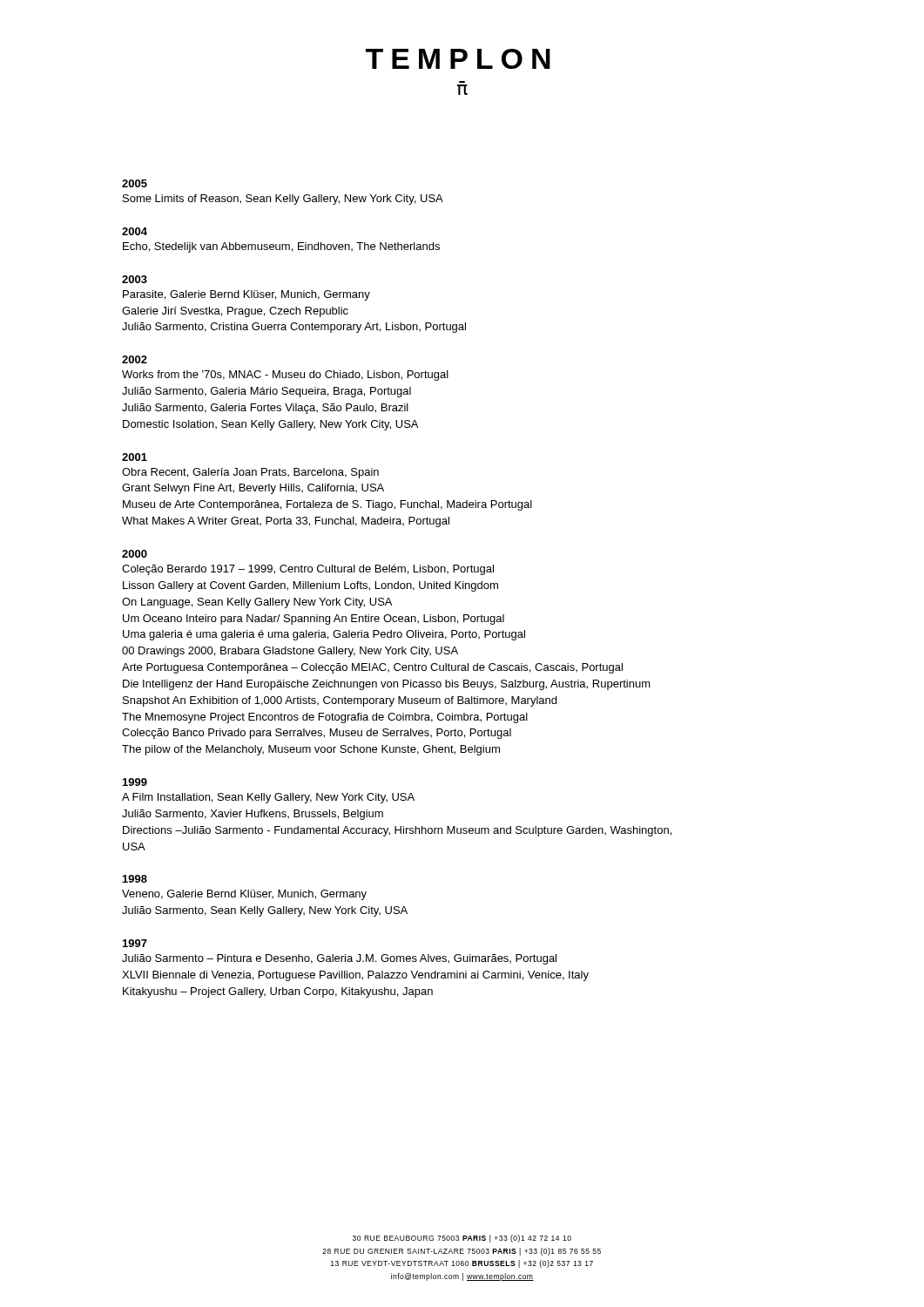Navigate to the block starting "2005 Some Limits of Reason, Sean Kelly"
Viewport: 924px width, 1307px height.
(x=135, y=183)
